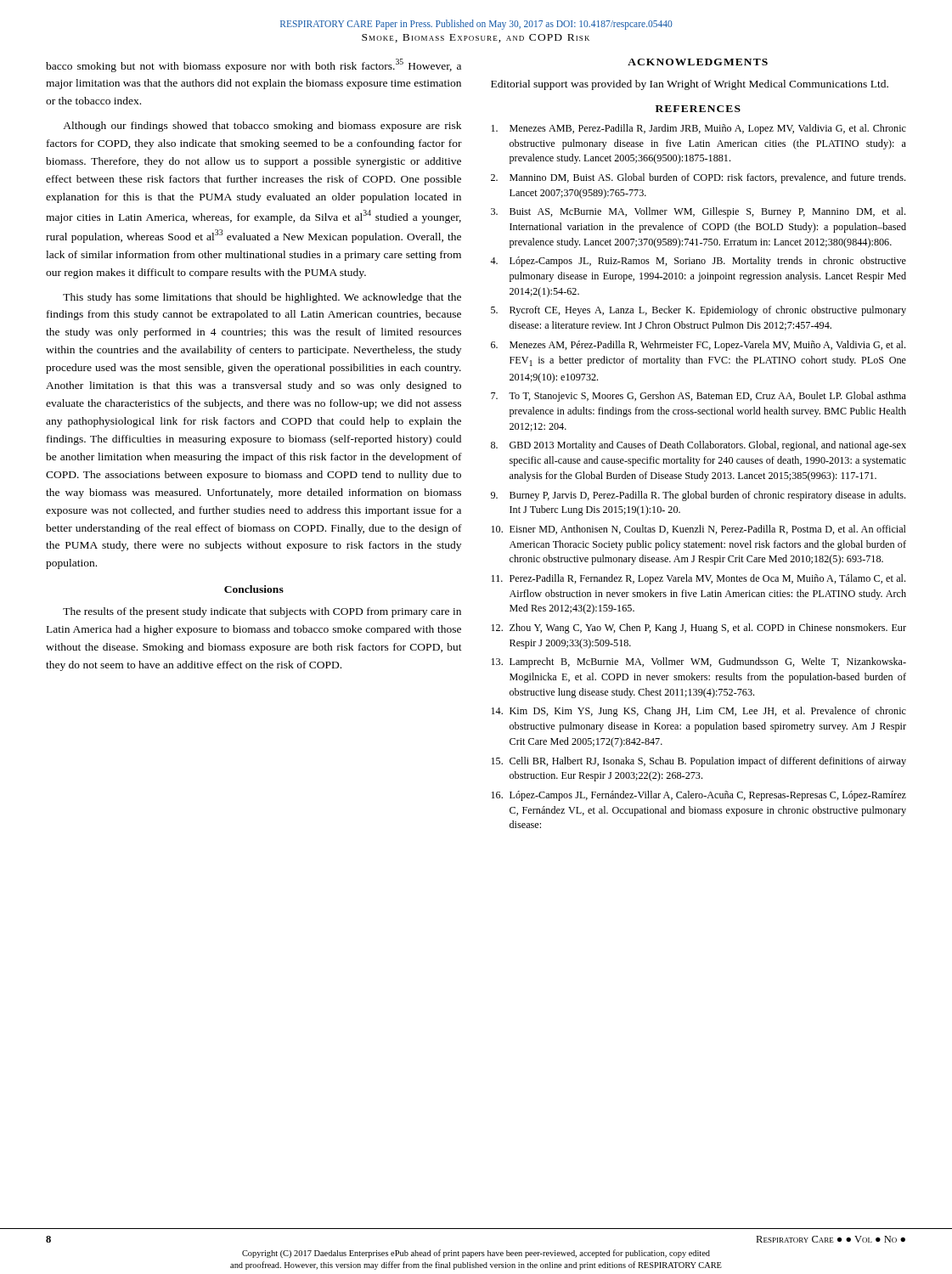Point to the region starting "2. Mannino DM, Buist AS. Global burden"
The image size is (952, 1274).
click(x=698, y=186)
